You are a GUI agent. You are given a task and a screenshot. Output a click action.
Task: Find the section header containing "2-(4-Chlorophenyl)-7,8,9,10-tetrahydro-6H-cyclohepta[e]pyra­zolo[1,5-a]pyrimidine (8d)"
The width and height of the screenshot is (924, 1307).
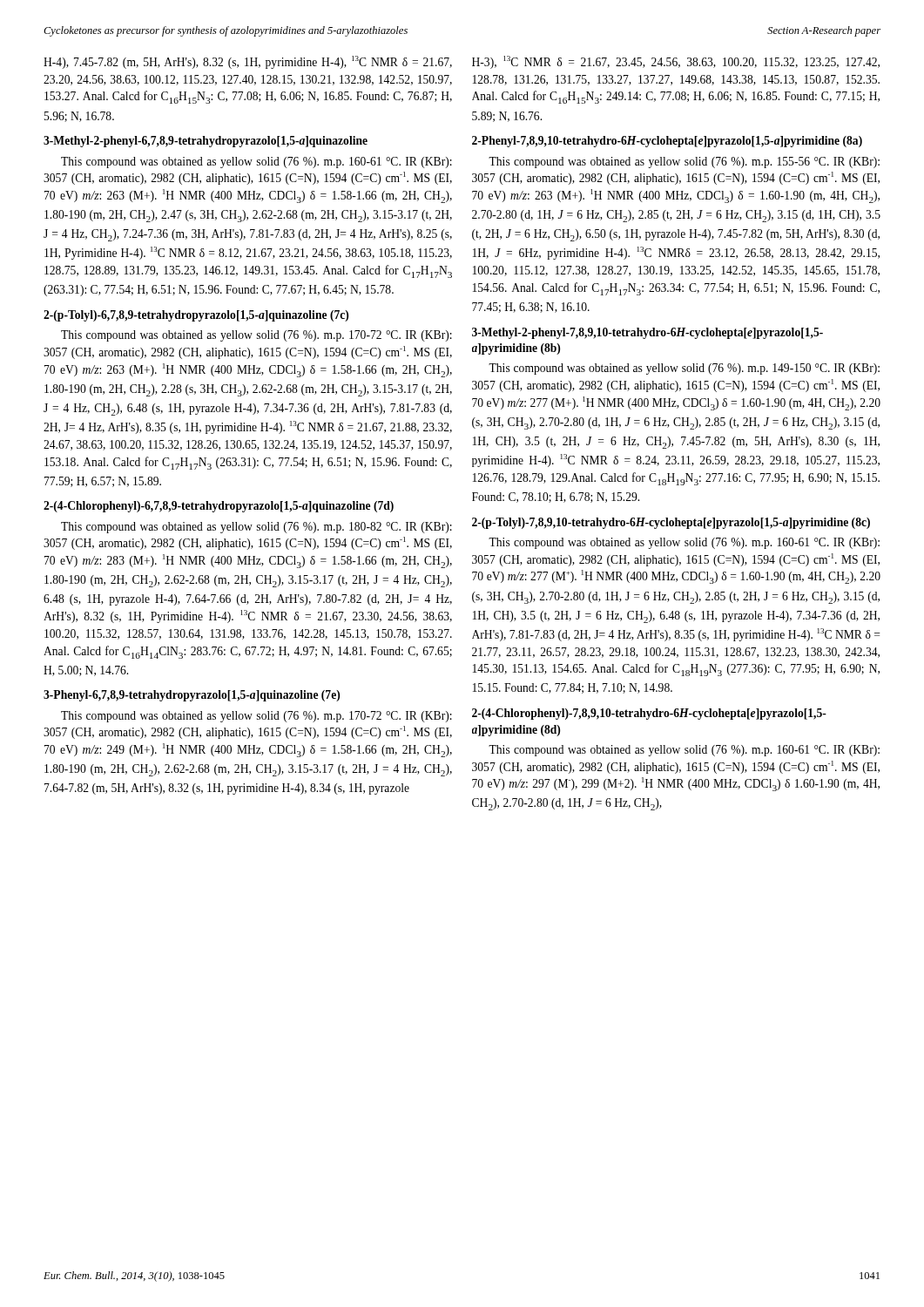click(649, 721)
